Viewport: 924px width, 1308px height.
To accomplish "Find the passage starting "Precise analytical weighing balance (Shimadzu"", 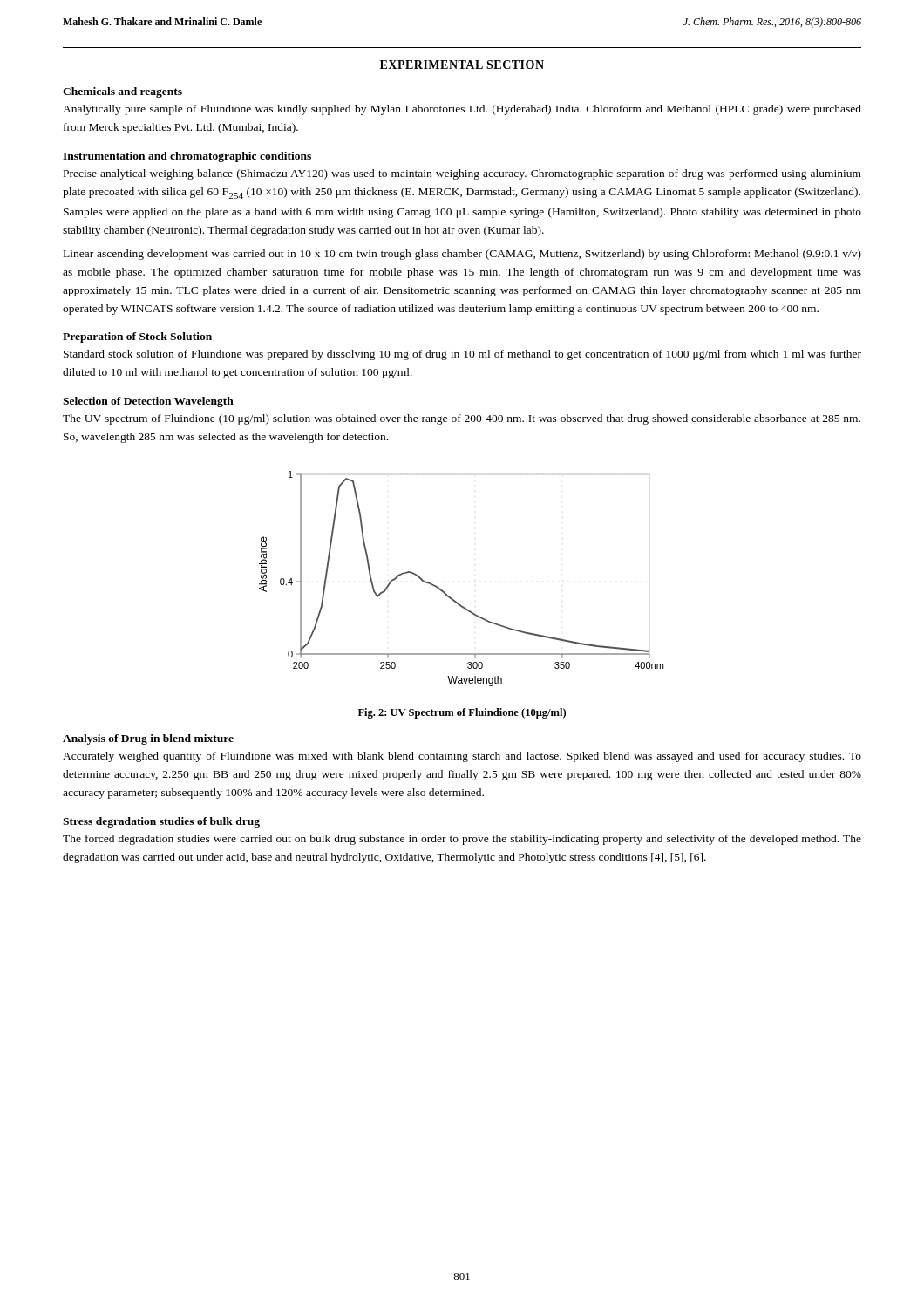I will [x=462, y=201].
